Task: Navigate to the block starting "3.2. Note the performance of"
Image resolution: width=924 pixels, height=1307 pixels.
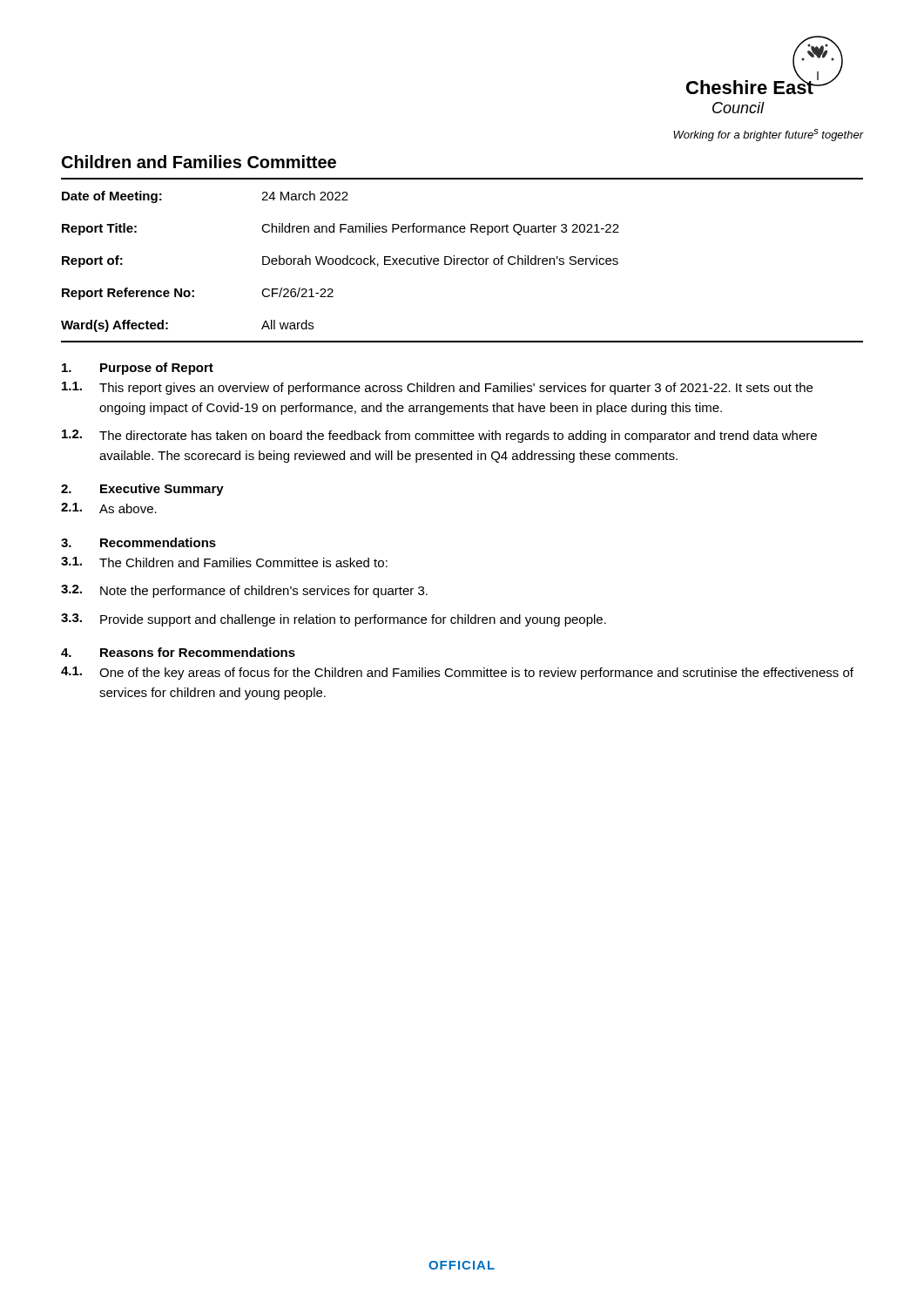Action: coord(245,591)
